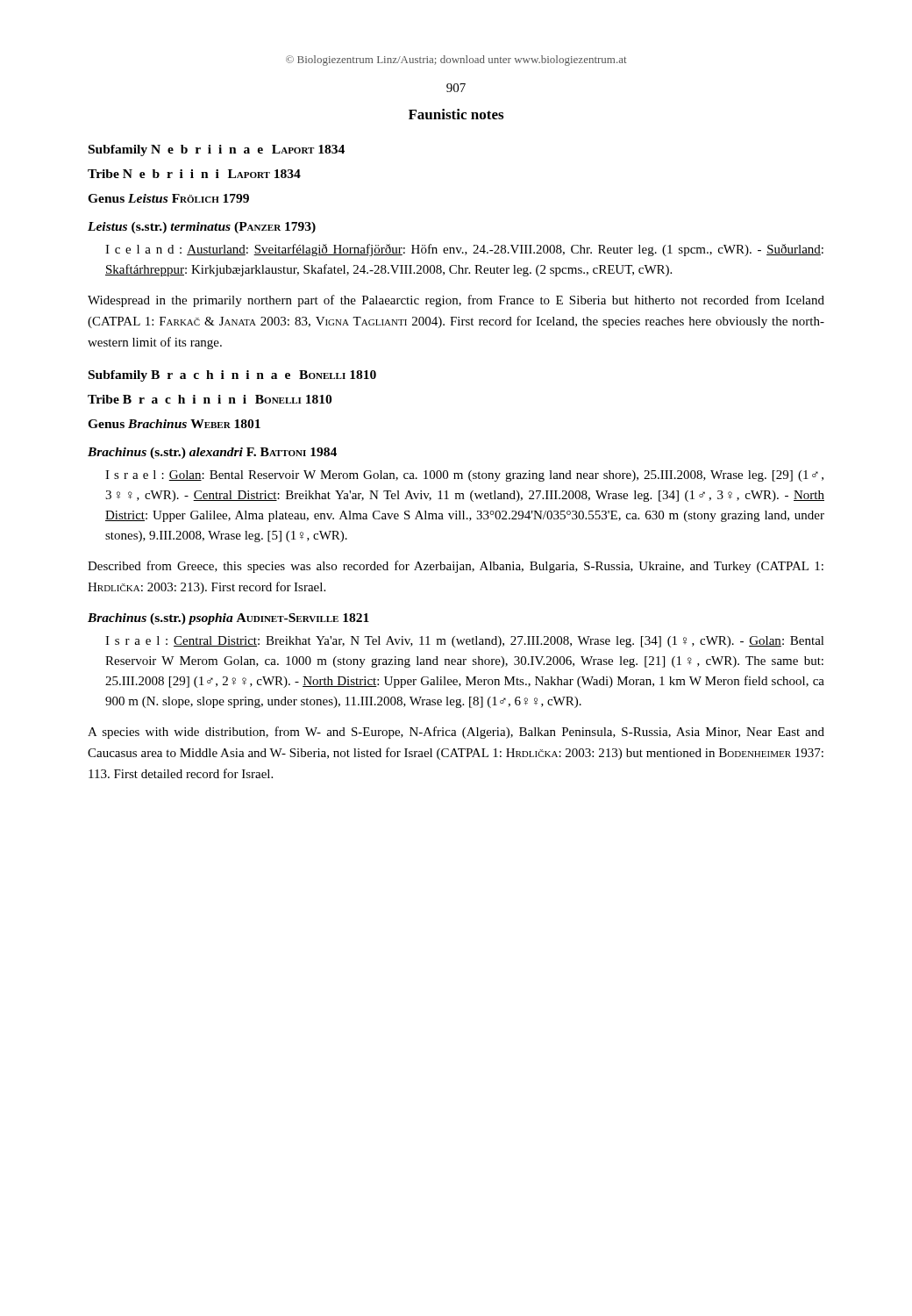Find the text block starting "Faunistic notes"
Viewport: 912px width, 1316px height.
(456, 114)
